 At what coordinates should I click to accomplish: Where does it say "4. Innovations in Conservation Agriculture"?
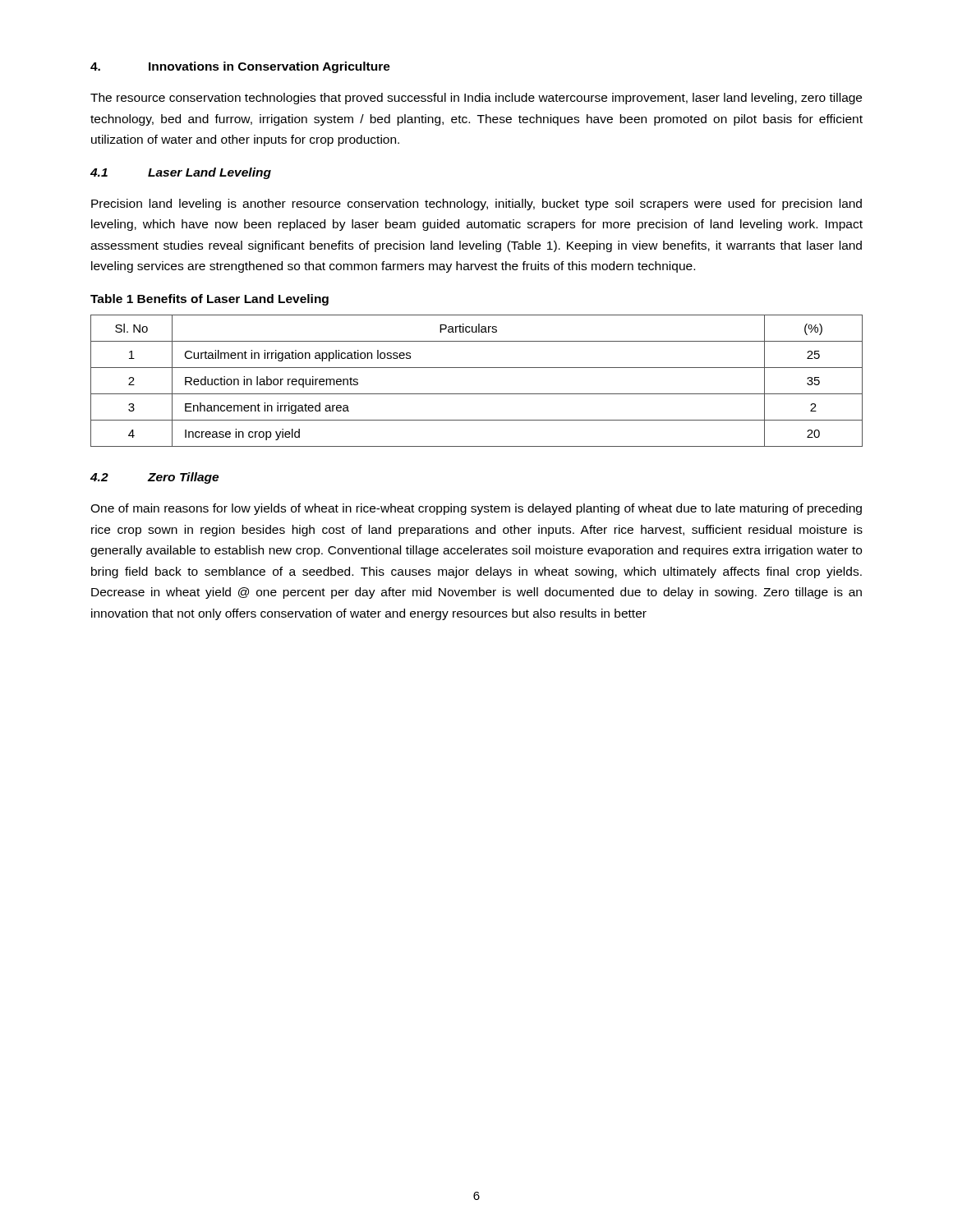click(x=240, y=67)
